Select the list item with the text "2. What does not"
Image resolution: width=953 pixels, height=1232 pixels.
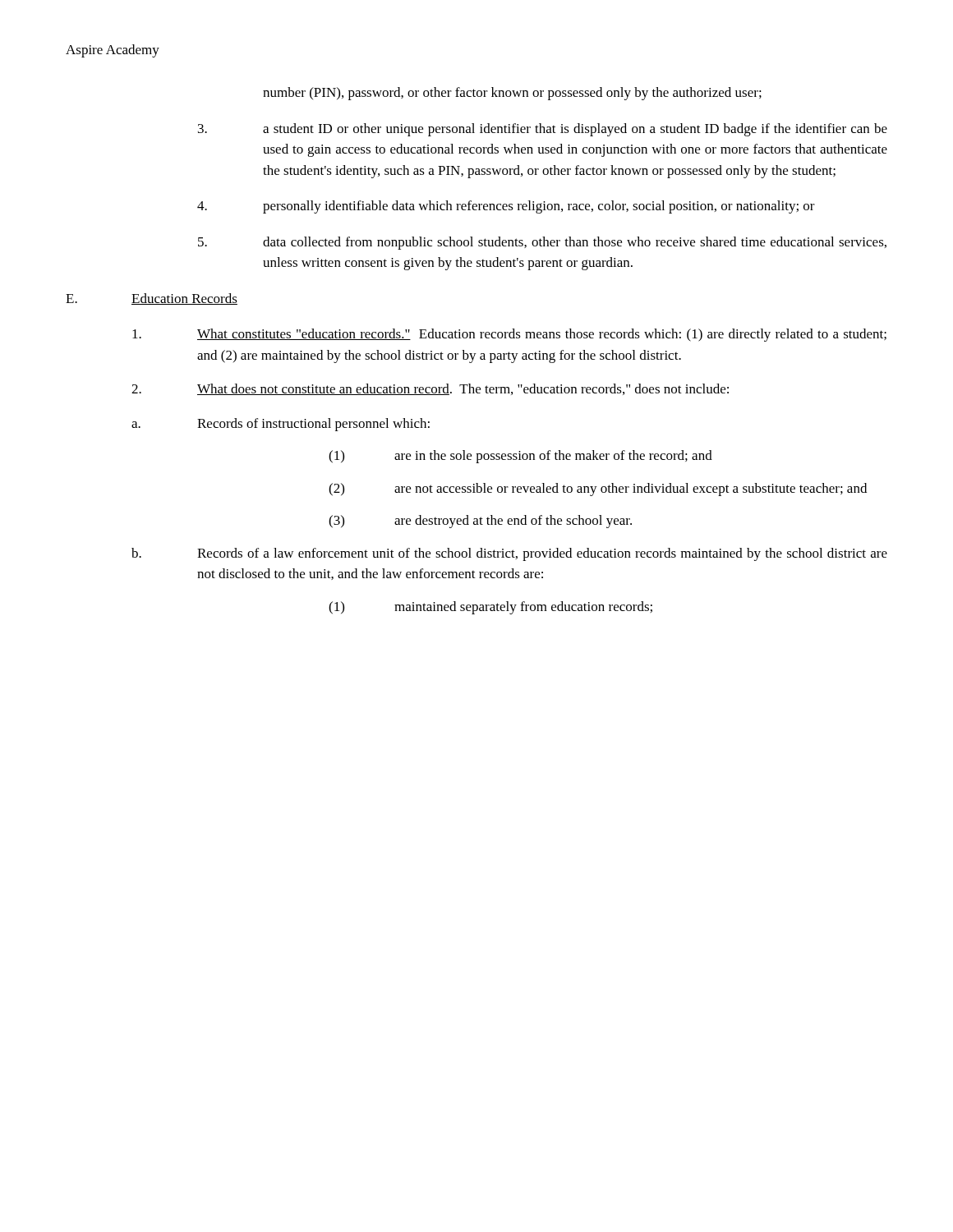[x=476, y=389]
